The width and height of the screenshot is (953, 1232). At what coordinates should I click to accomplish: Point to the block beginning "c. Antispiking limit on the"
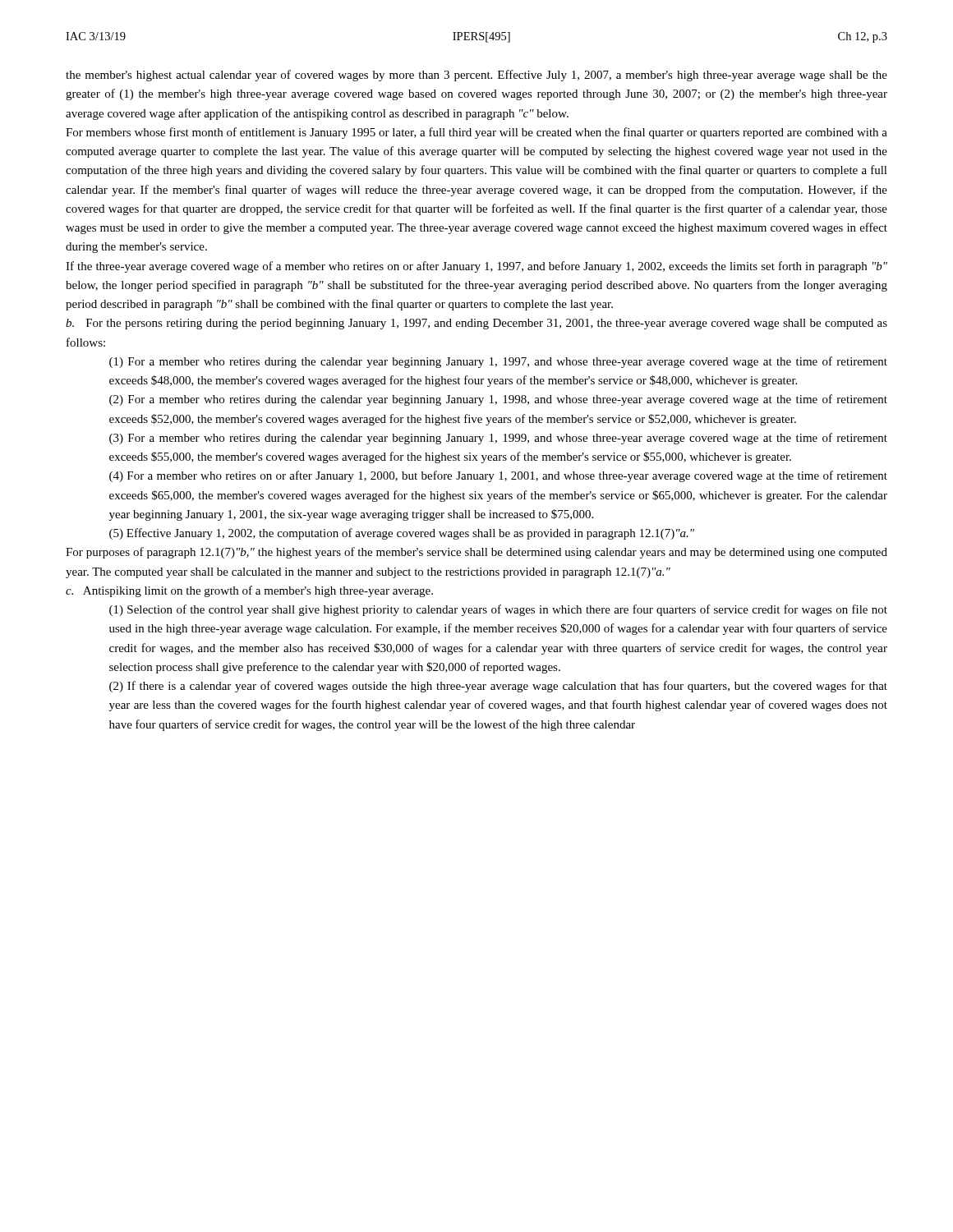coord(249,591)
